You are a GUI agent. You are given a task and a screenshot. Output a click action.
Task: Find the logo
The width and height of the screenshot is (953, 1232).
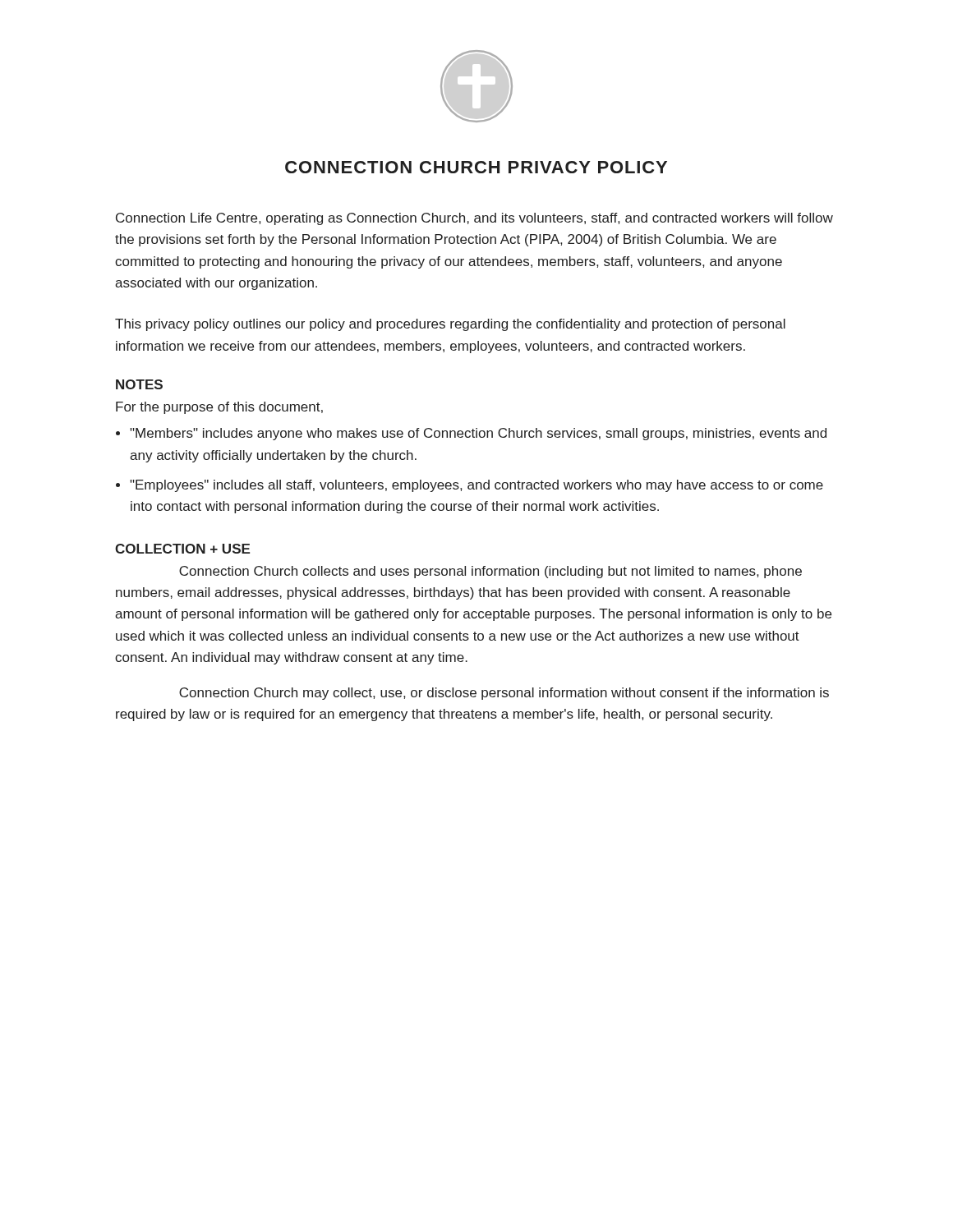(x=476, y=88)
